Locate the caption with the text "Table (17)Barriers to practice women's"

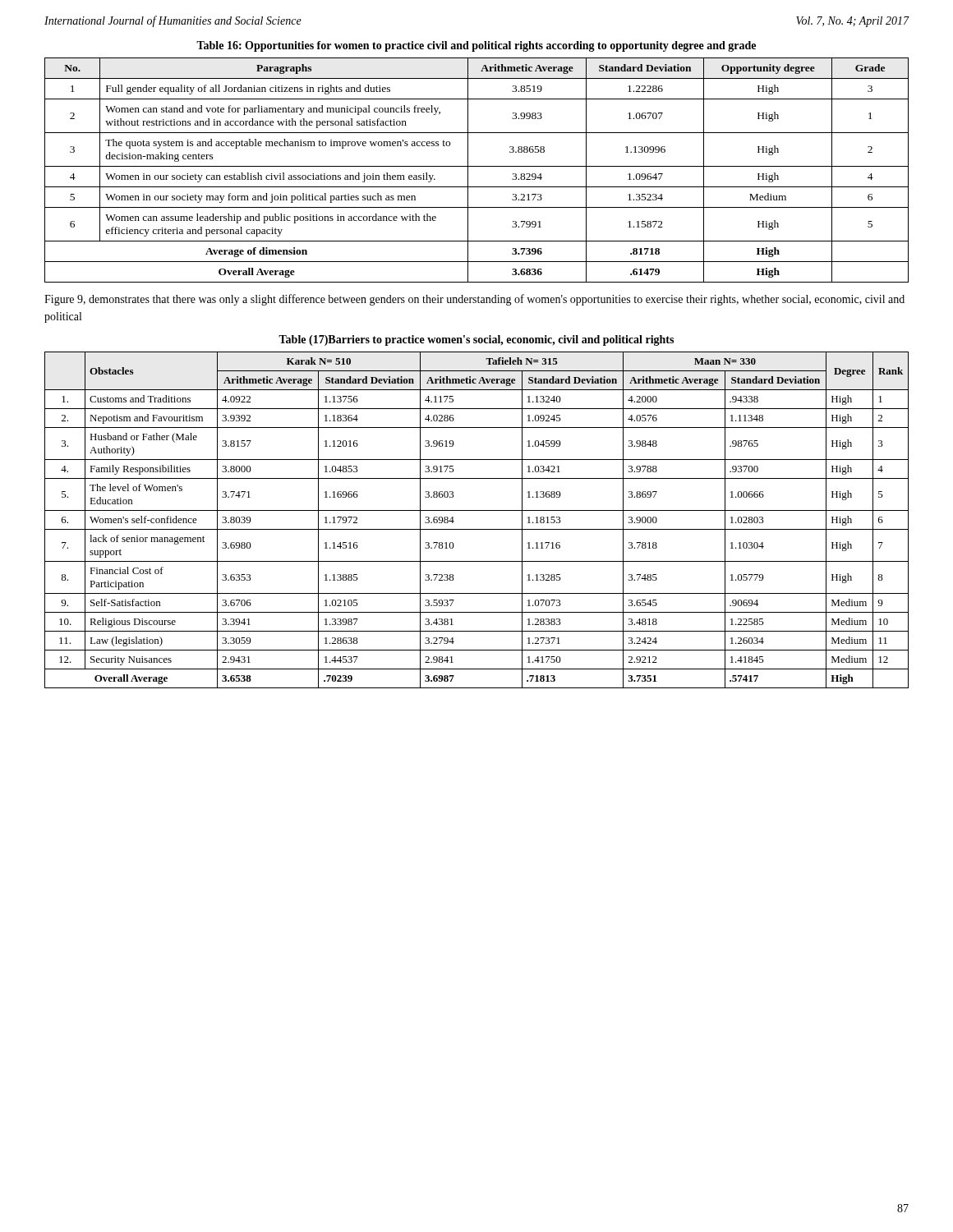[x=476, y=340]
